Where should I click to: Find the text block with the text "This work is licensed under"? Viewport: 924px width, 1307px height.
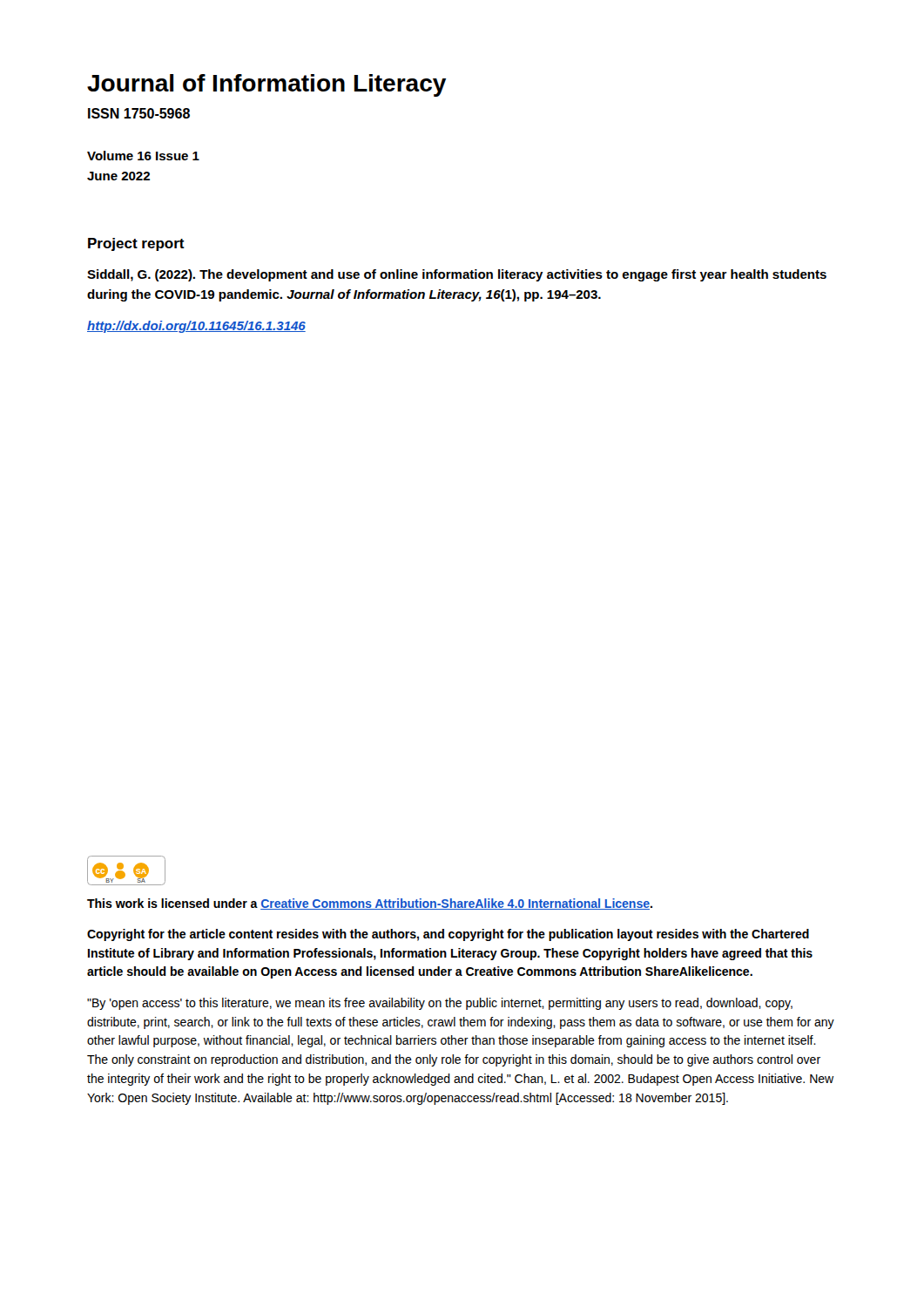(462, 904)
